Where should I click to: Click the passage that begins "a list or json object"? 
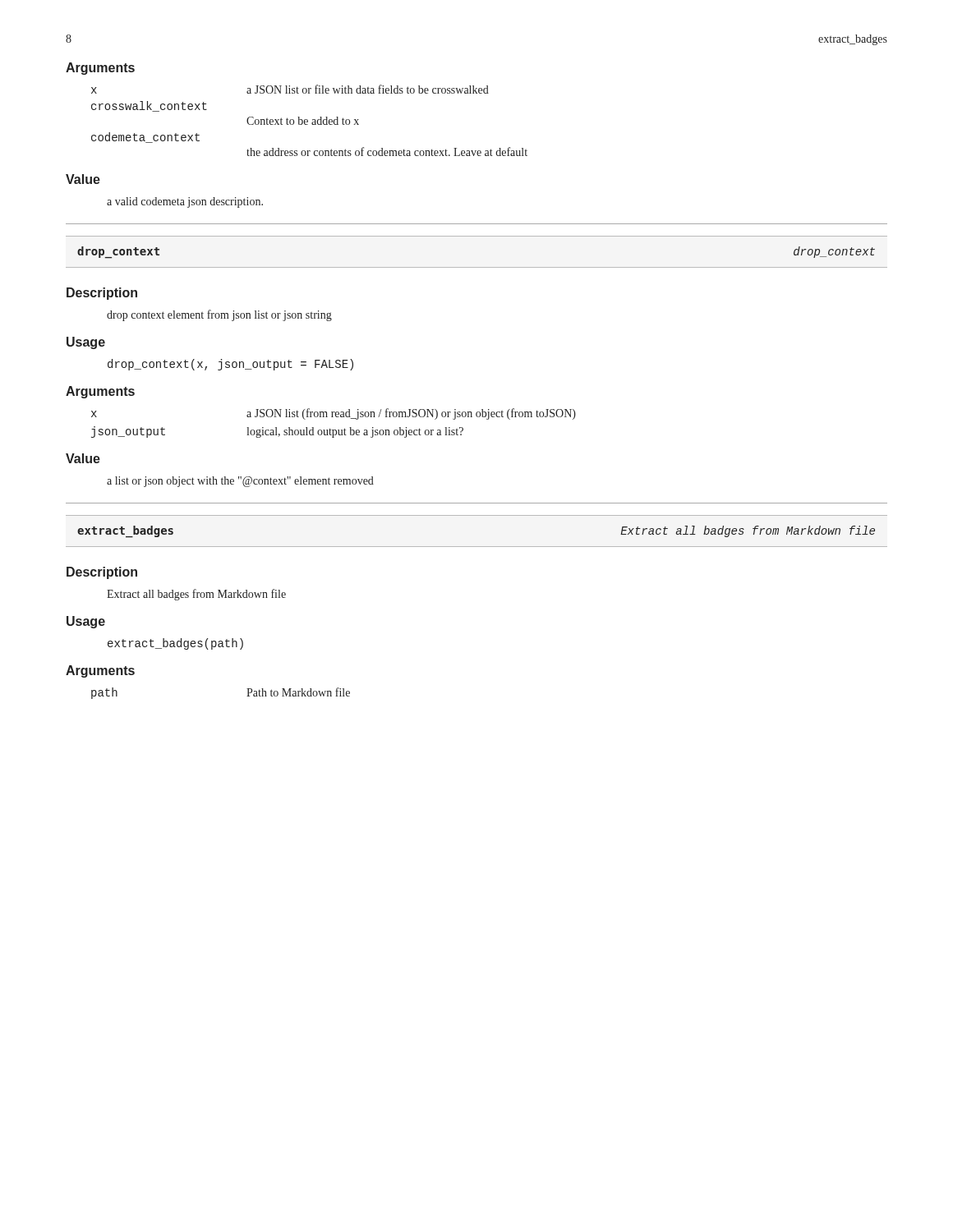(x=240, y=481)
